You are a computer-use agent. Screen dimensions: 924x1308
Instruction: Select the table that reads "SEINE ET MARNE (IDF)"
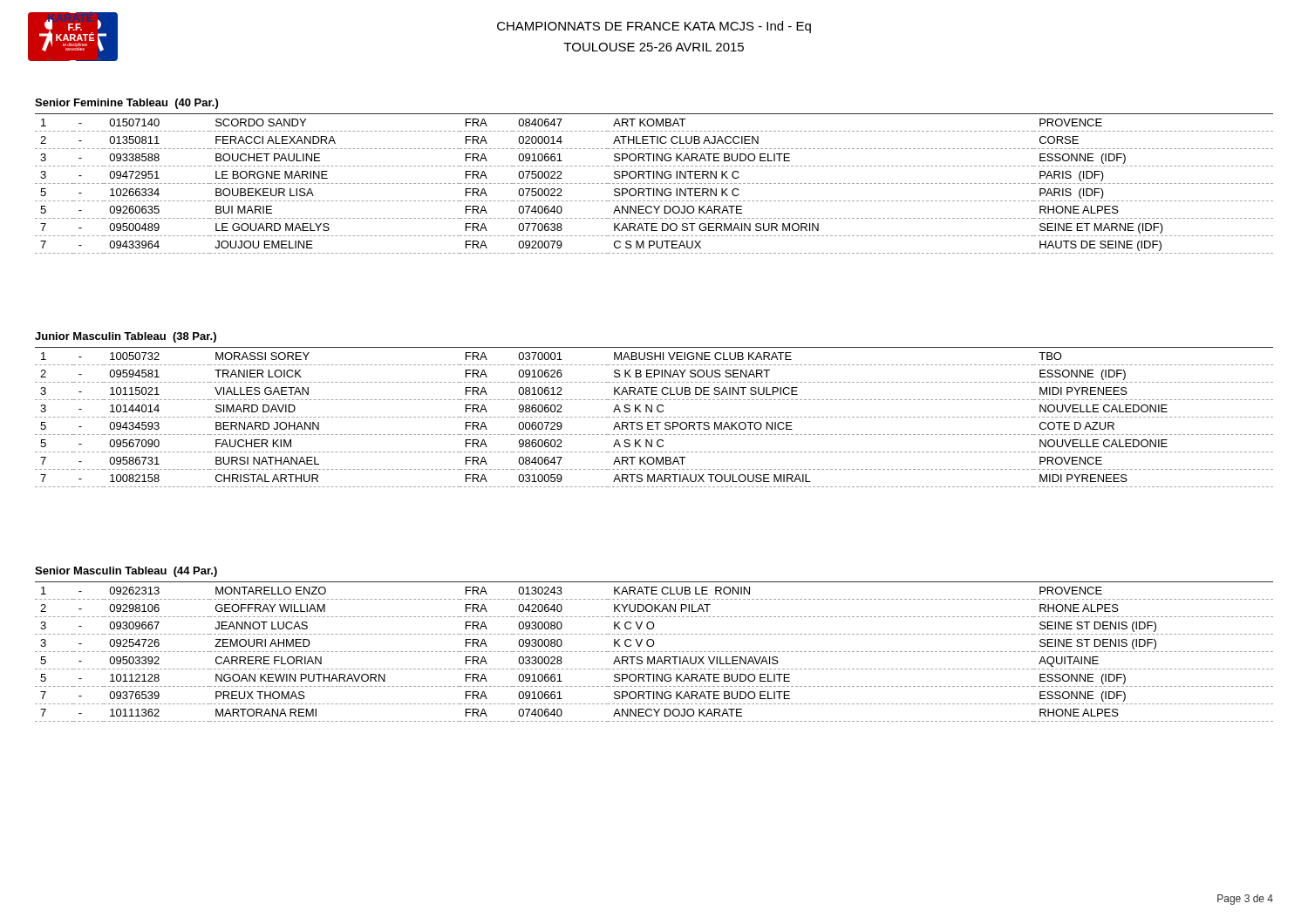[x=654, y=183]
